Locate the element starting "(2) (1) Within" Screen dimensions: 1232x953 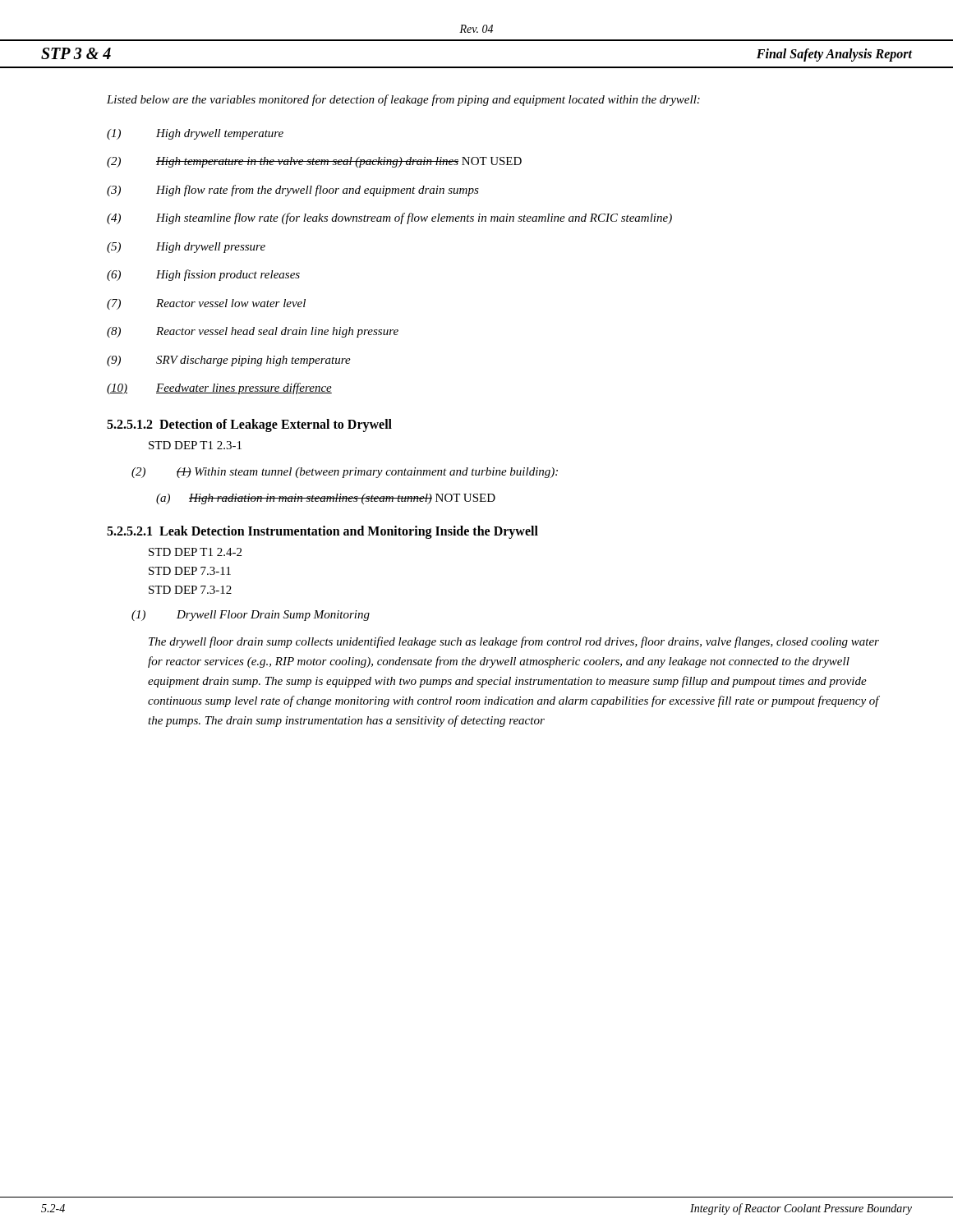509,471
